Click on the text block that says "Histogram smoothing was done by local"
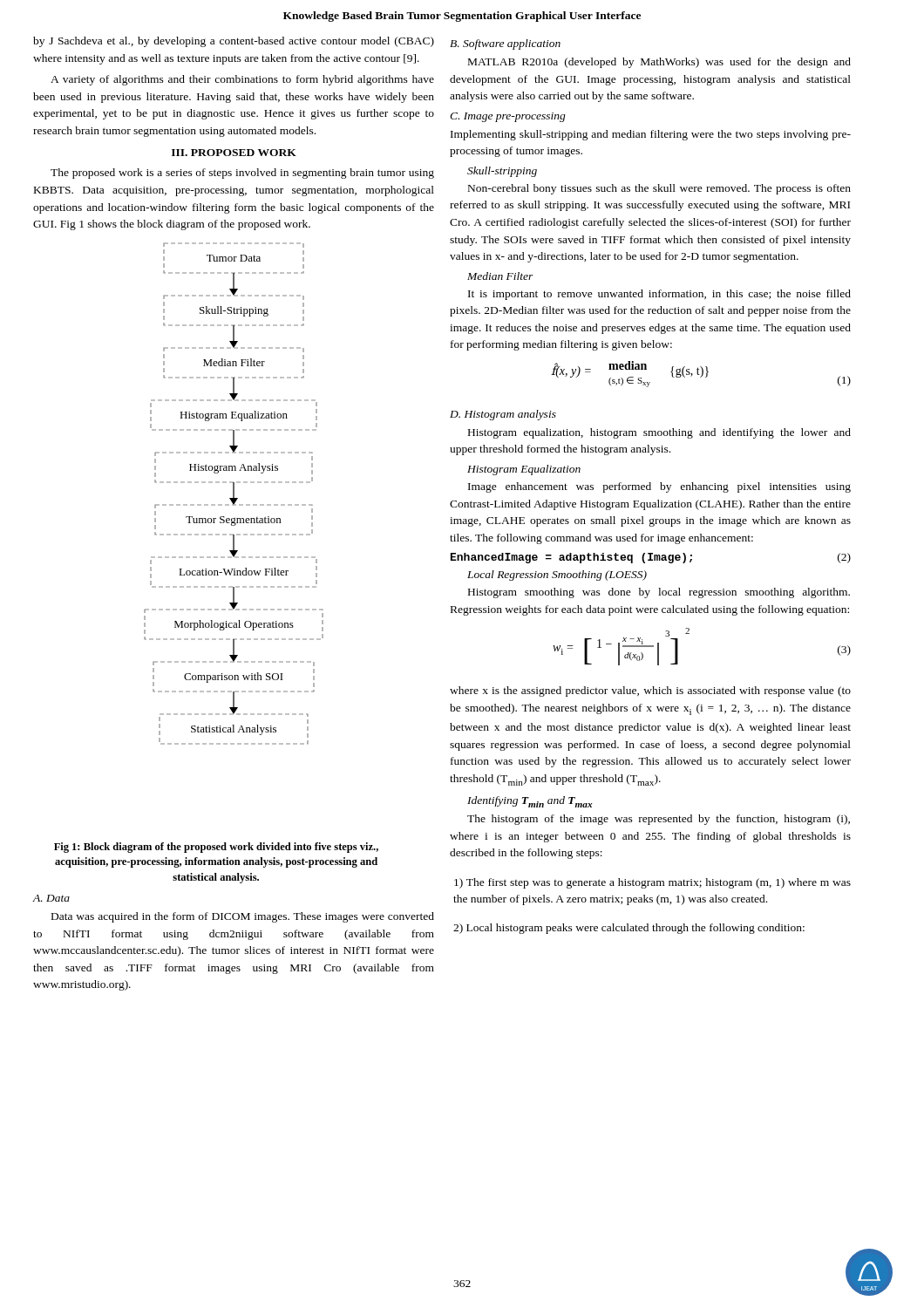Screen dimensions: 1308x924 point(650,601)
